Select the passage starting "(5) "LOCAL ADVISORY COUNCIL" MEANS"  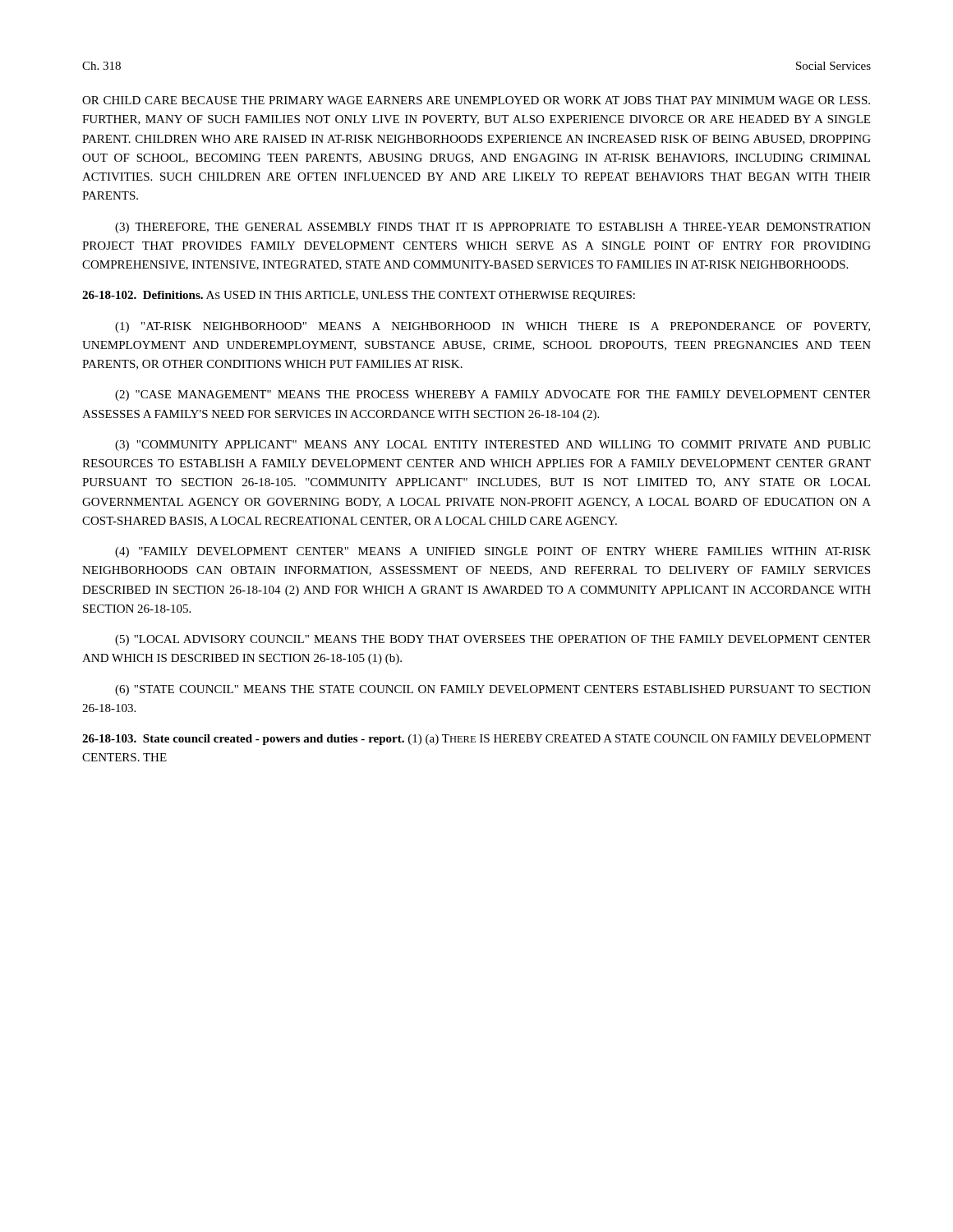(476, 649)
